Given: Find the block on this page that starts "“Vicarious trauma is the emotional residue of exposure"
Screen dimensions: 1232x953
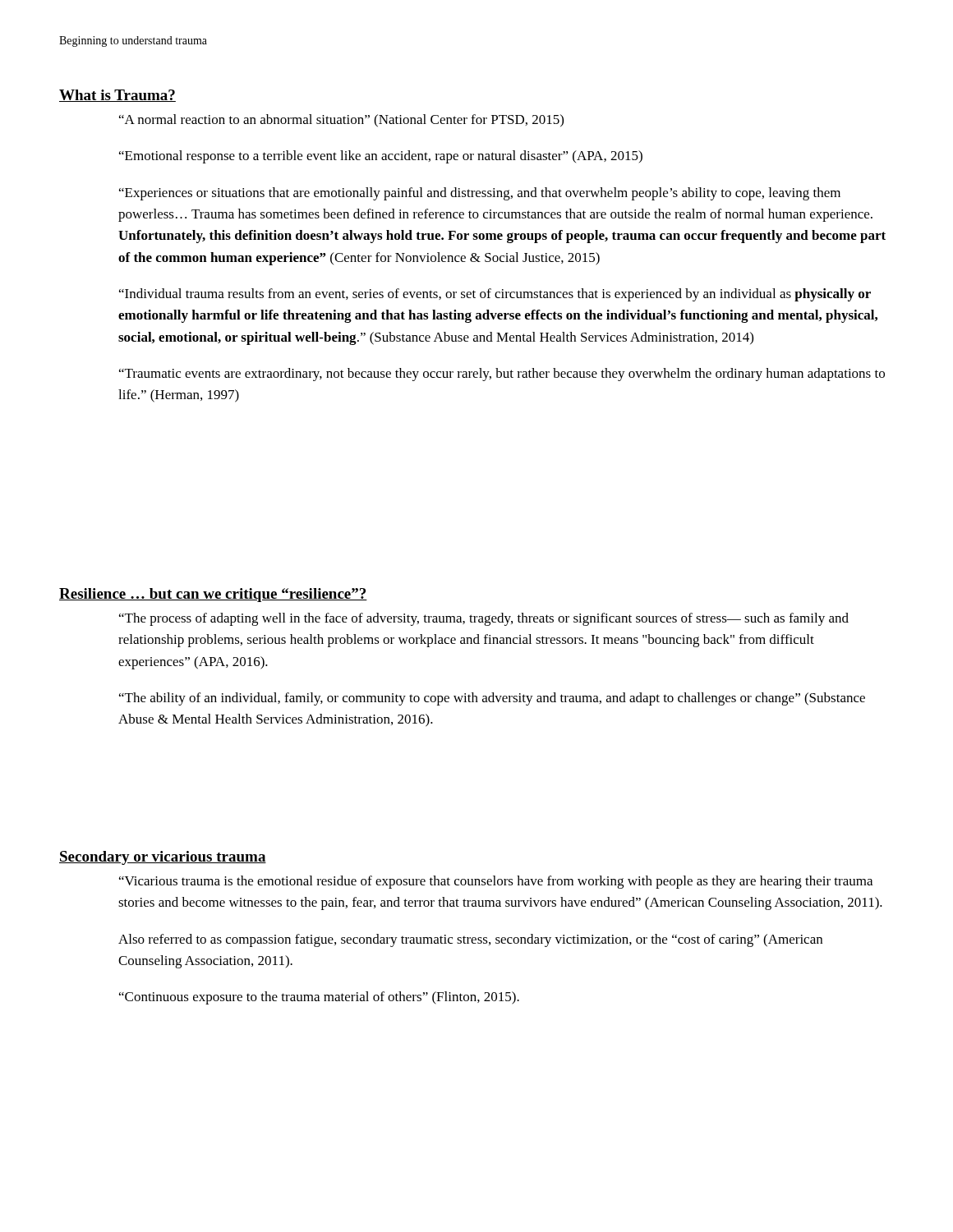Looking at the screenshot, I should pyautogui.click(x=501, y=892).
